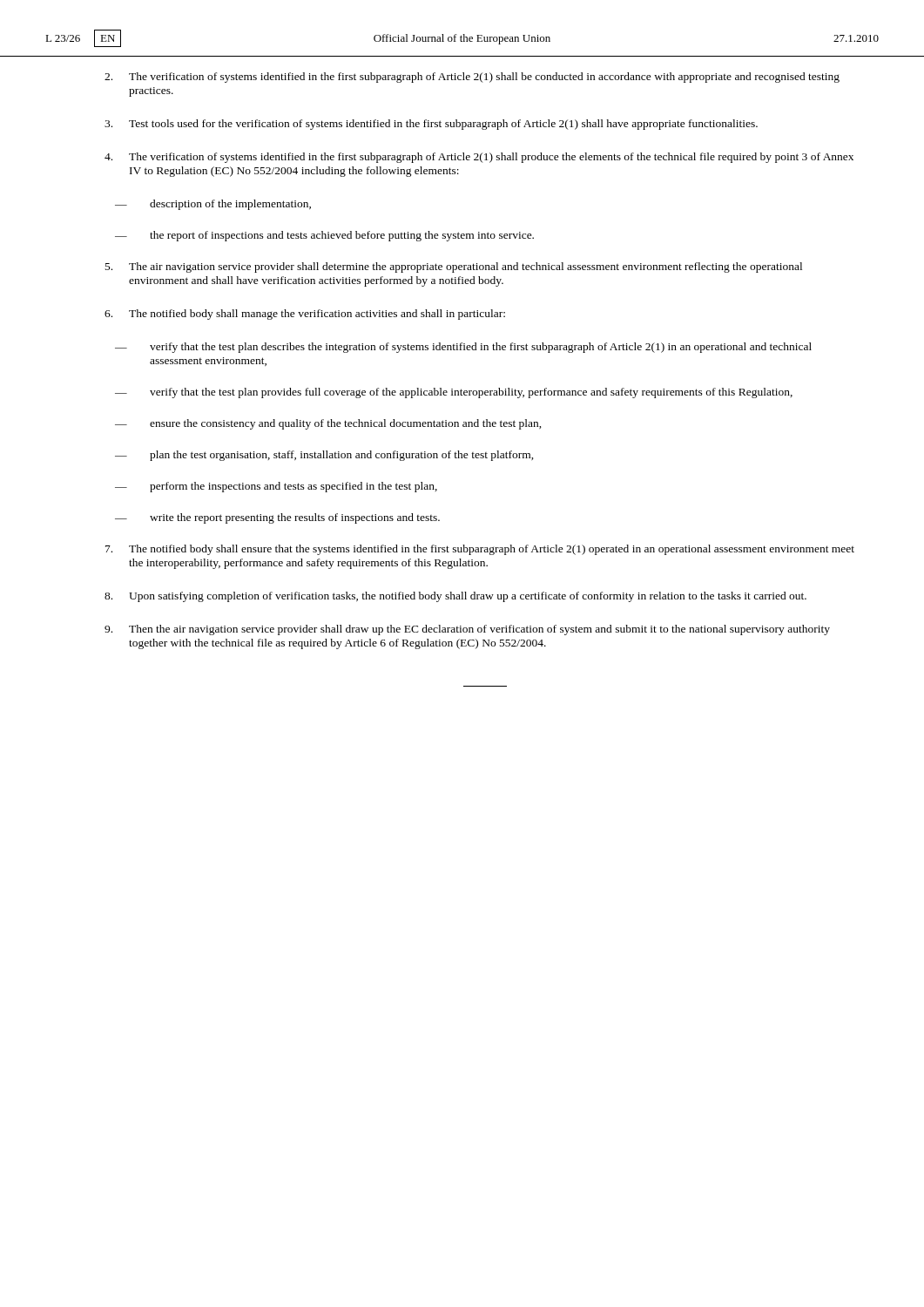Select the text starting "5. The air navigation"

click(454, 273)
